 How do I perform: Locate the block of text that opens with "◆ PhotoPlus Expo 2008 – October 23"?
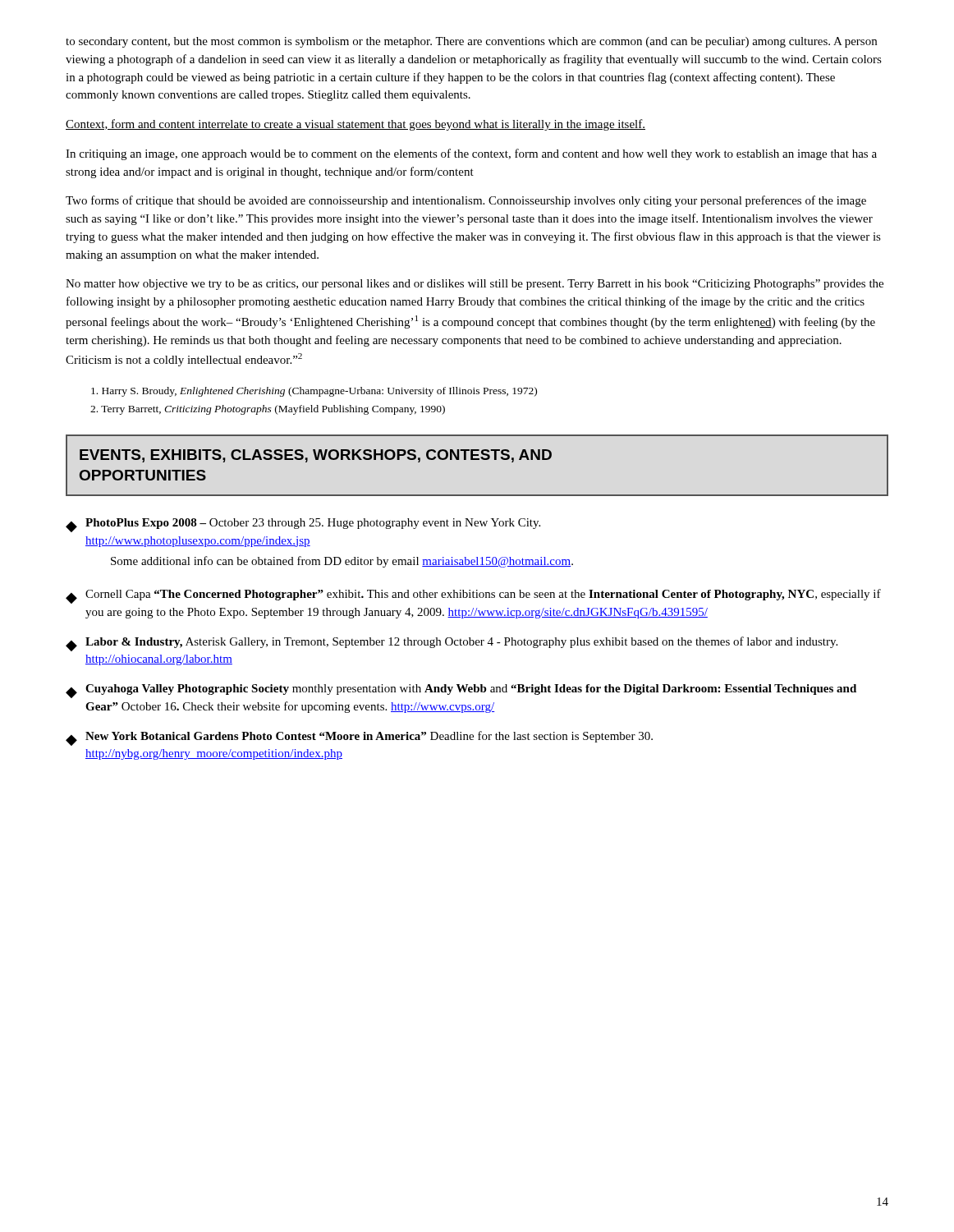pos(303,525)
